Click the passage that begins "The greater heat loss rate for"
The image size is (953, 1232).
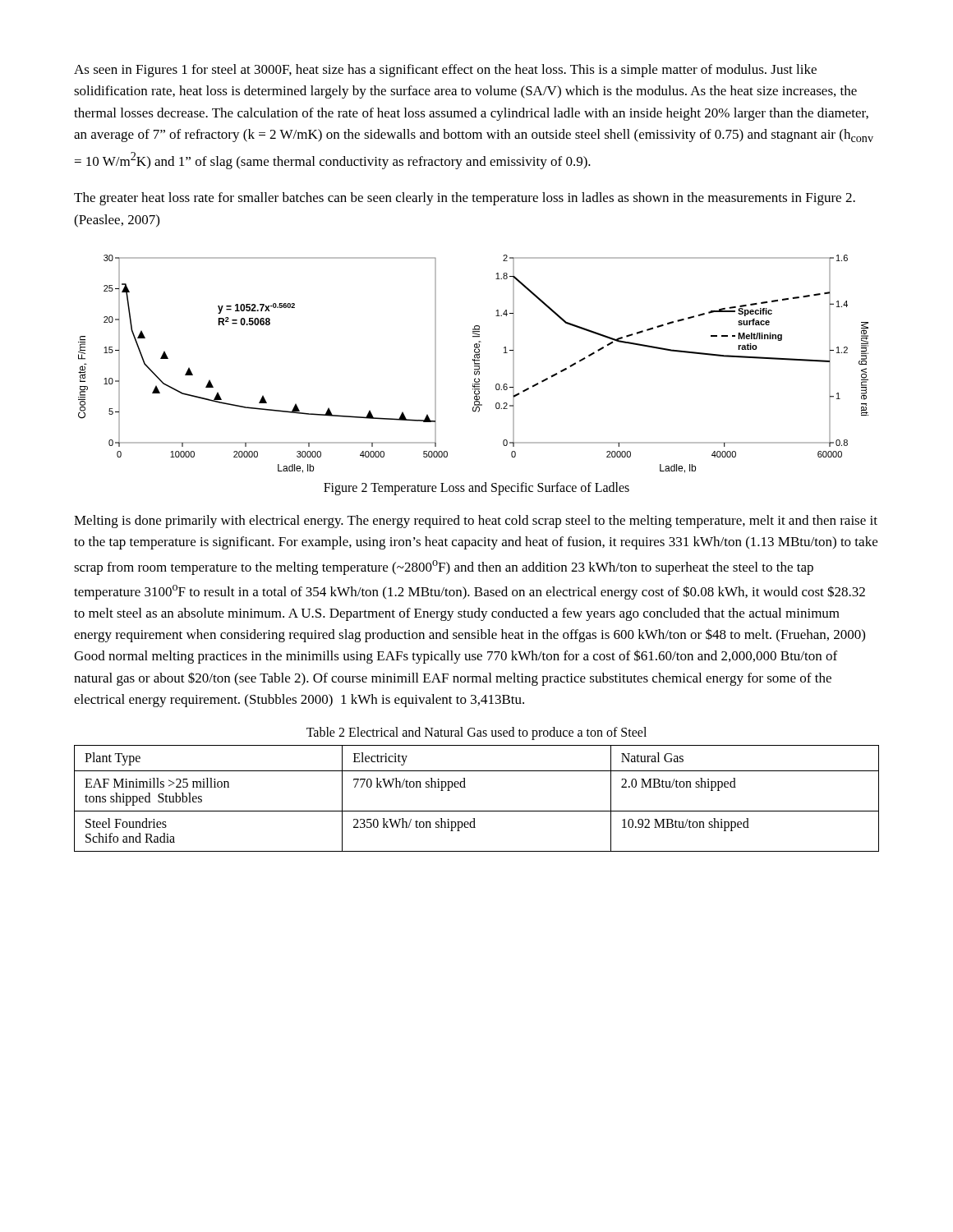coord(465,209)
